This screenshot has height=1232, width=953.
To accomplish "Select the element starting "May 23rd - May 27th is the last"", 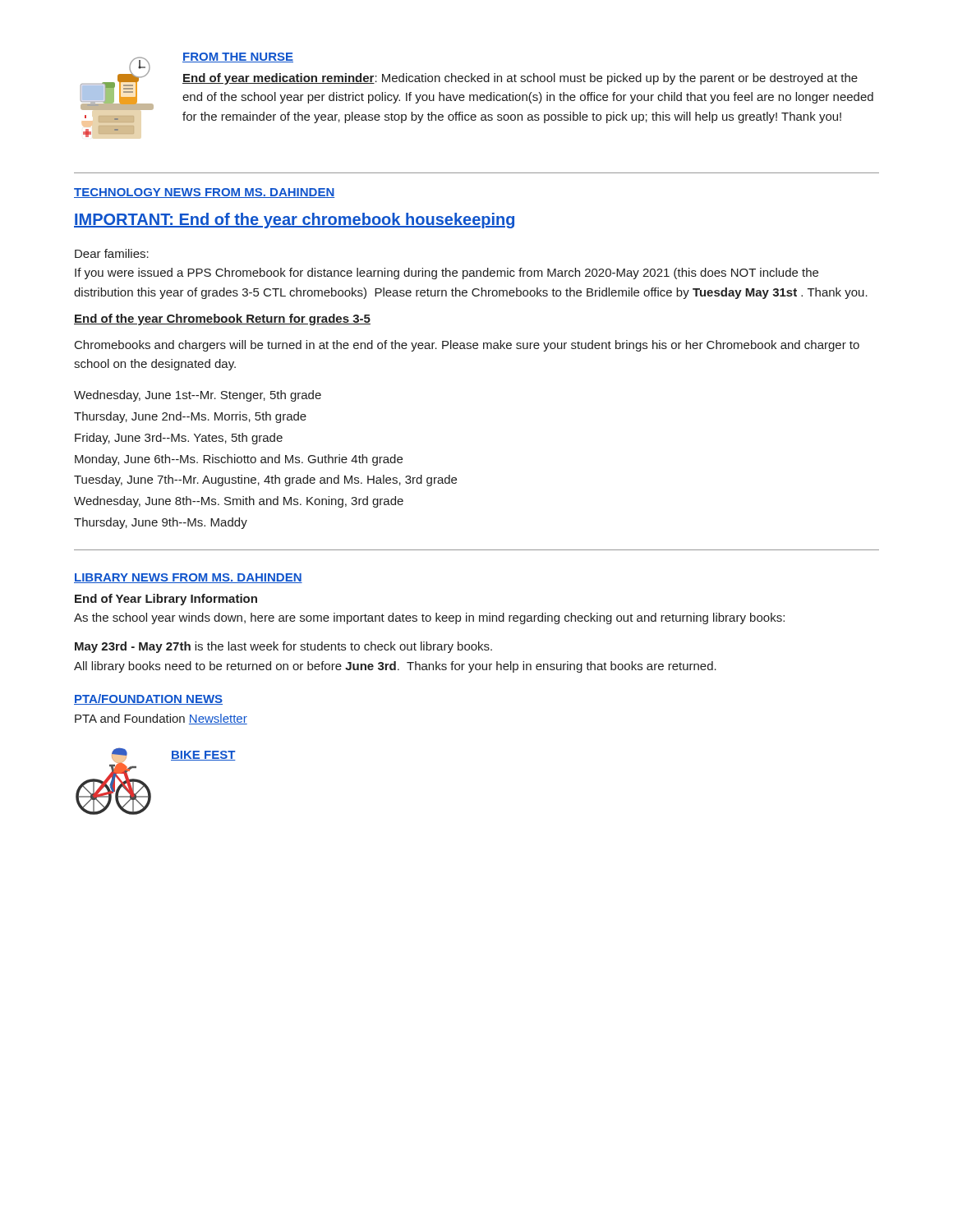I will (395, 656).
